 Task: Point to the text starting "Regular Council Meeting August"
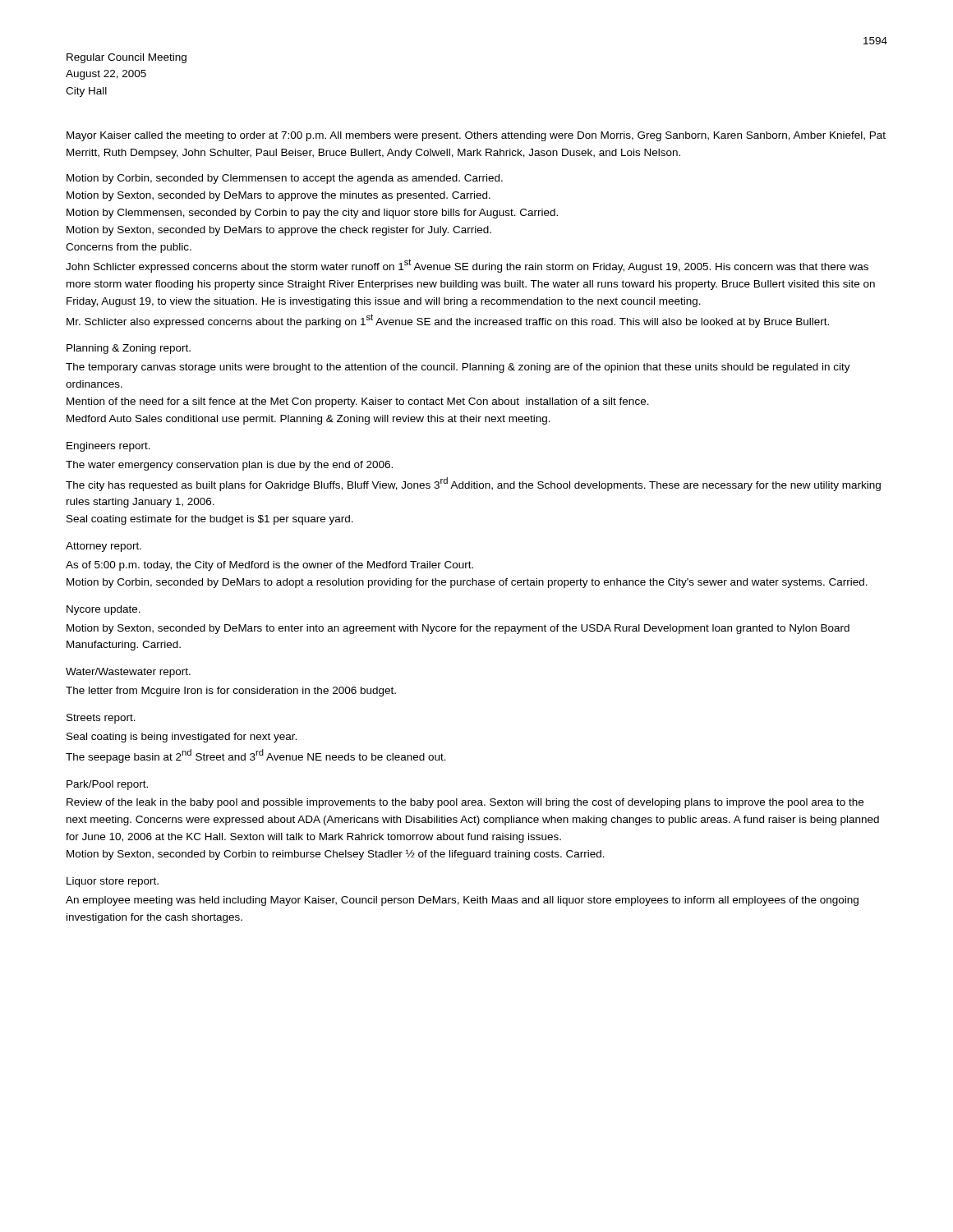(x=126, y=74)
